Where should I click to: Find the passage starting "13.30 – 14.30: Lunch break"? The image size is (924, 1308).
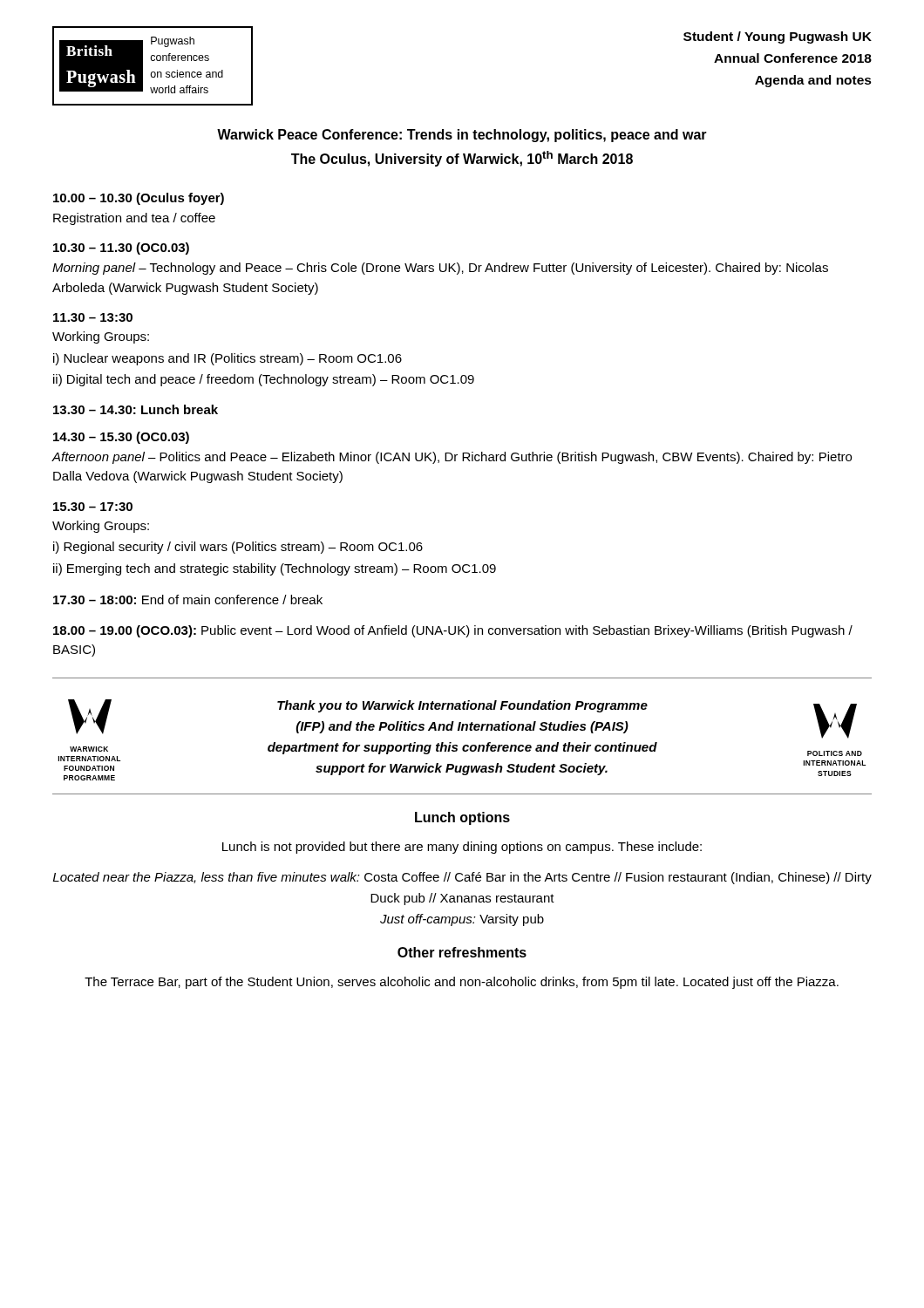136,409
